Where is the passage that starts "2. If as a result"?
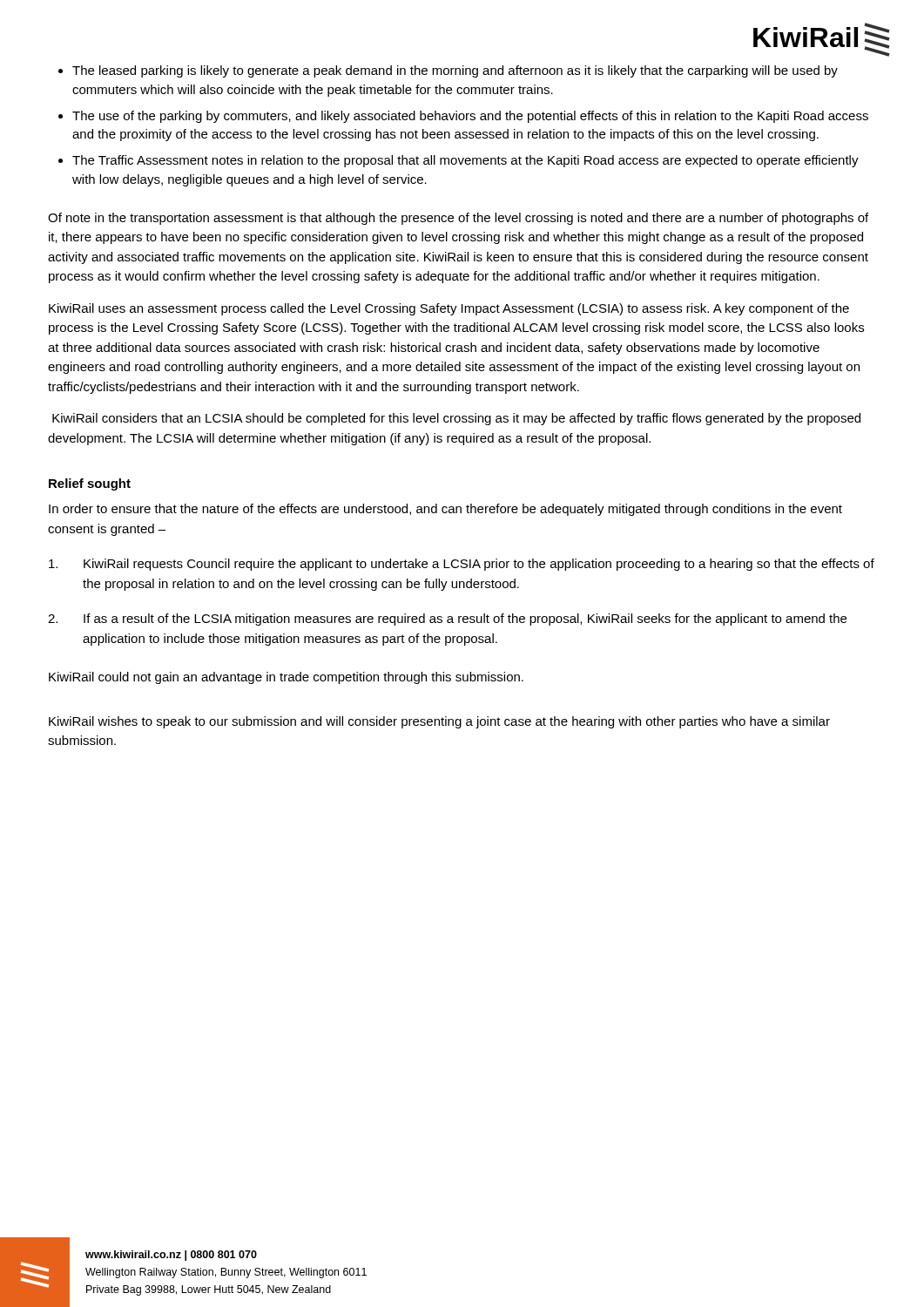 462,629
